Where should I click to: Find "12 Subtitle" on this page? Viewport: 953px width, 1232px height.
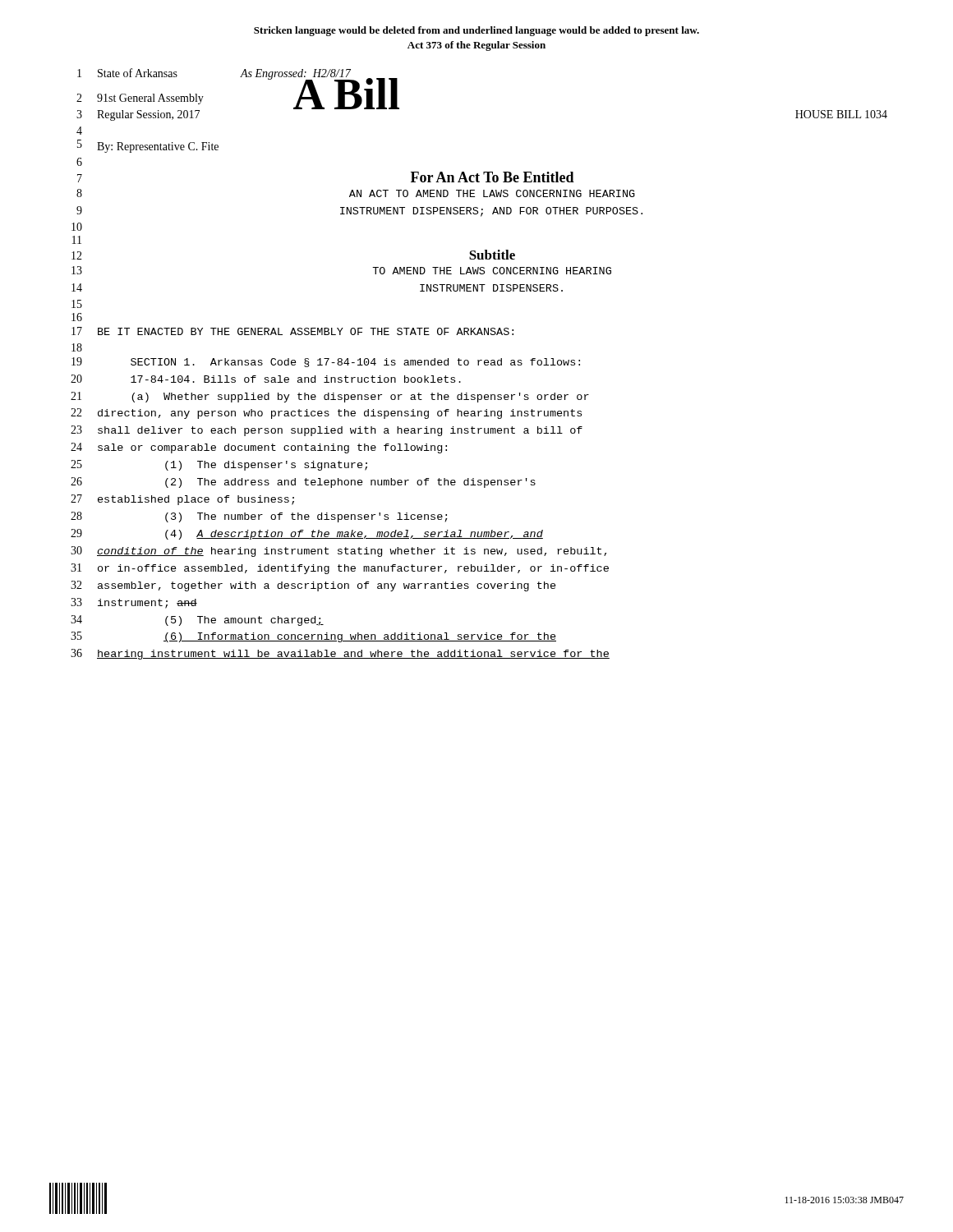476,255
